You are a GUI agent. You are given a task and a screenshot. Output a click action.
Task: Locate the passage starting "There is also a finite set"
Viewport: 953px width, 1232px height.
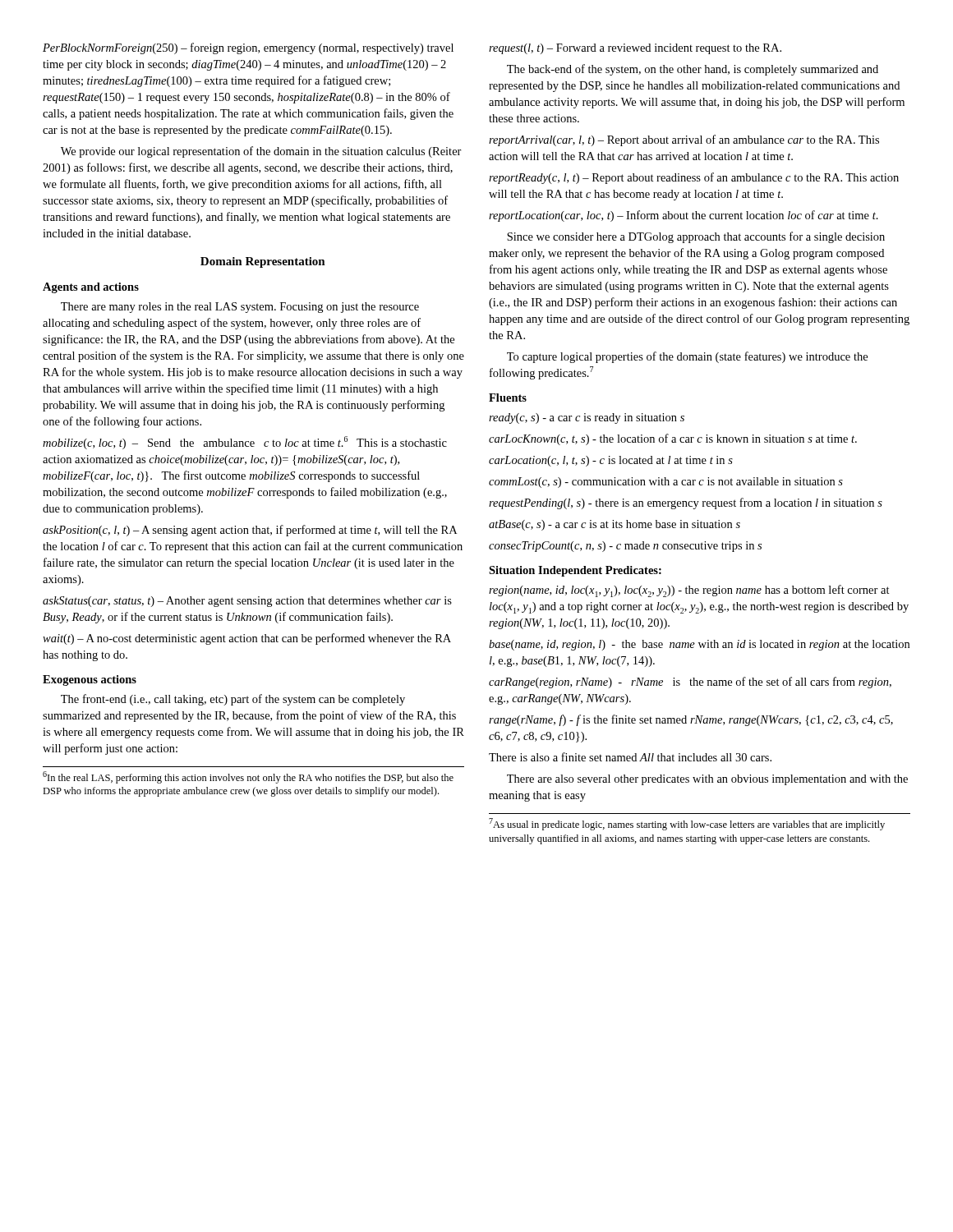pos(700,757)
